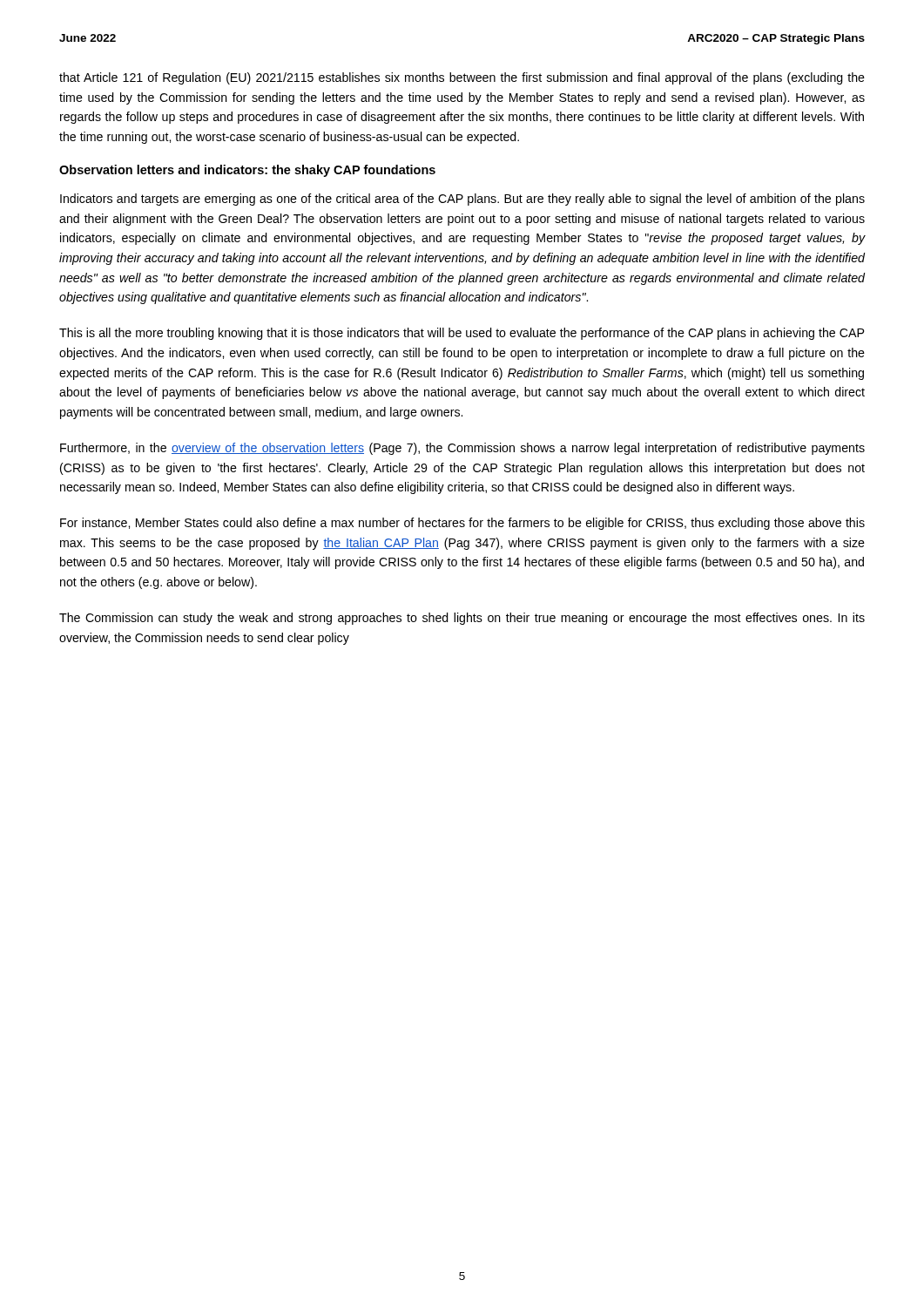The height and width of the screenshot is (1307, 924).
Task: Locate the passage starting "For instance, Member States could also"
Action: point(462,552)
